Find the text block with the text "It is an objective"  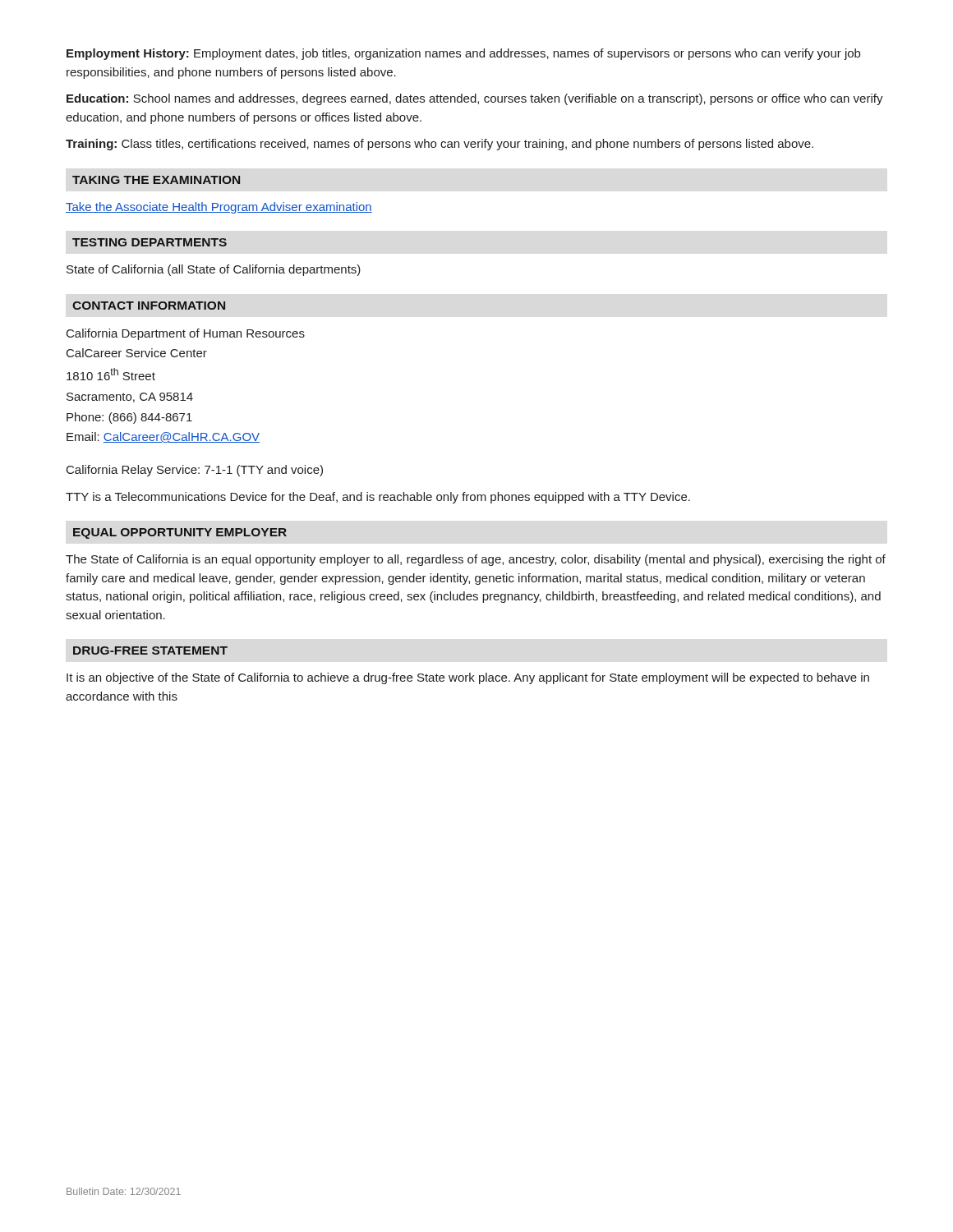tap(468, 686)
